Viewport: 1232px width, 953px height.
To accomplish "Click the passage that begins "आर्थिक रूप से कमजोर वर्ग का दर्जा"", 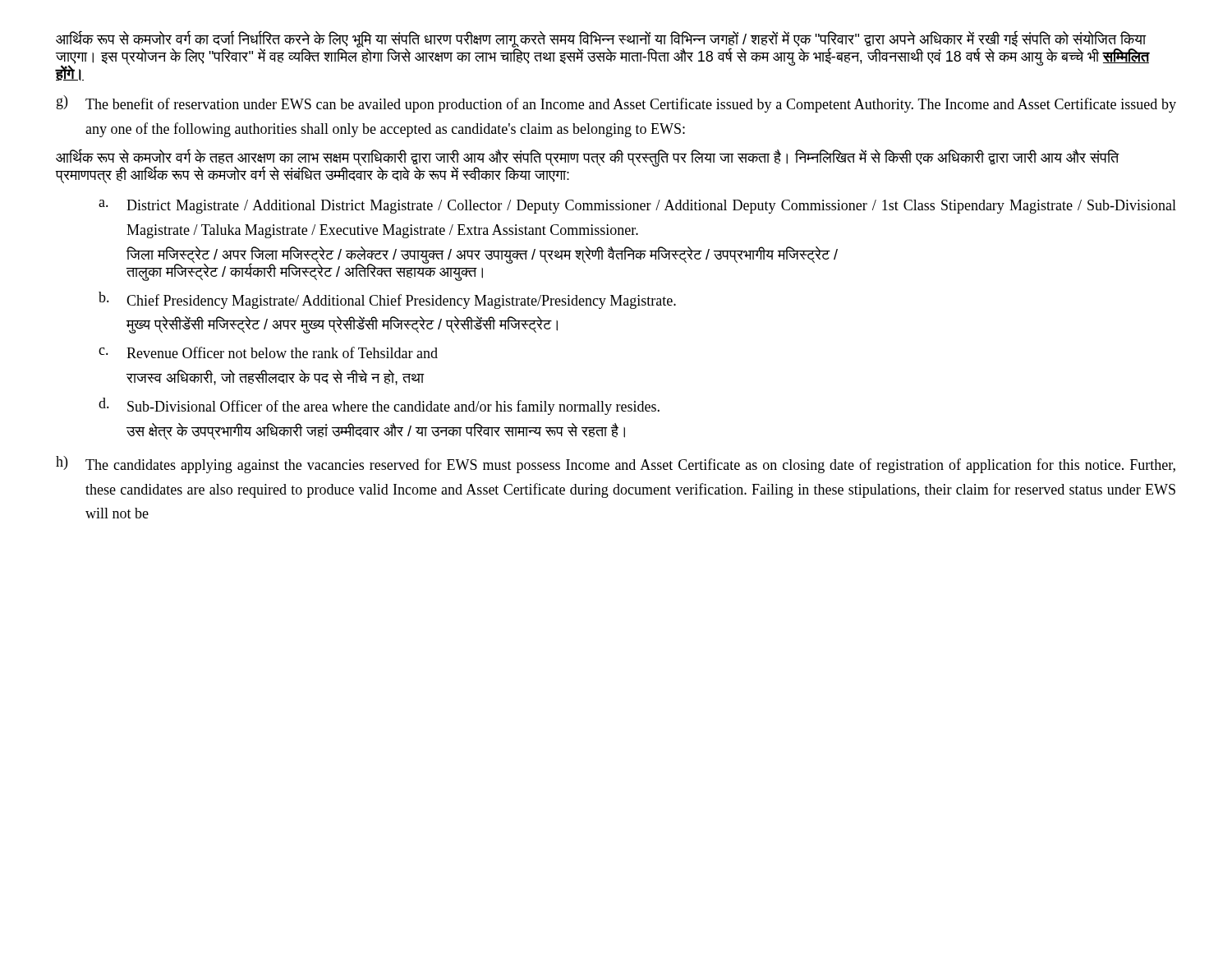I will [602, 57].
